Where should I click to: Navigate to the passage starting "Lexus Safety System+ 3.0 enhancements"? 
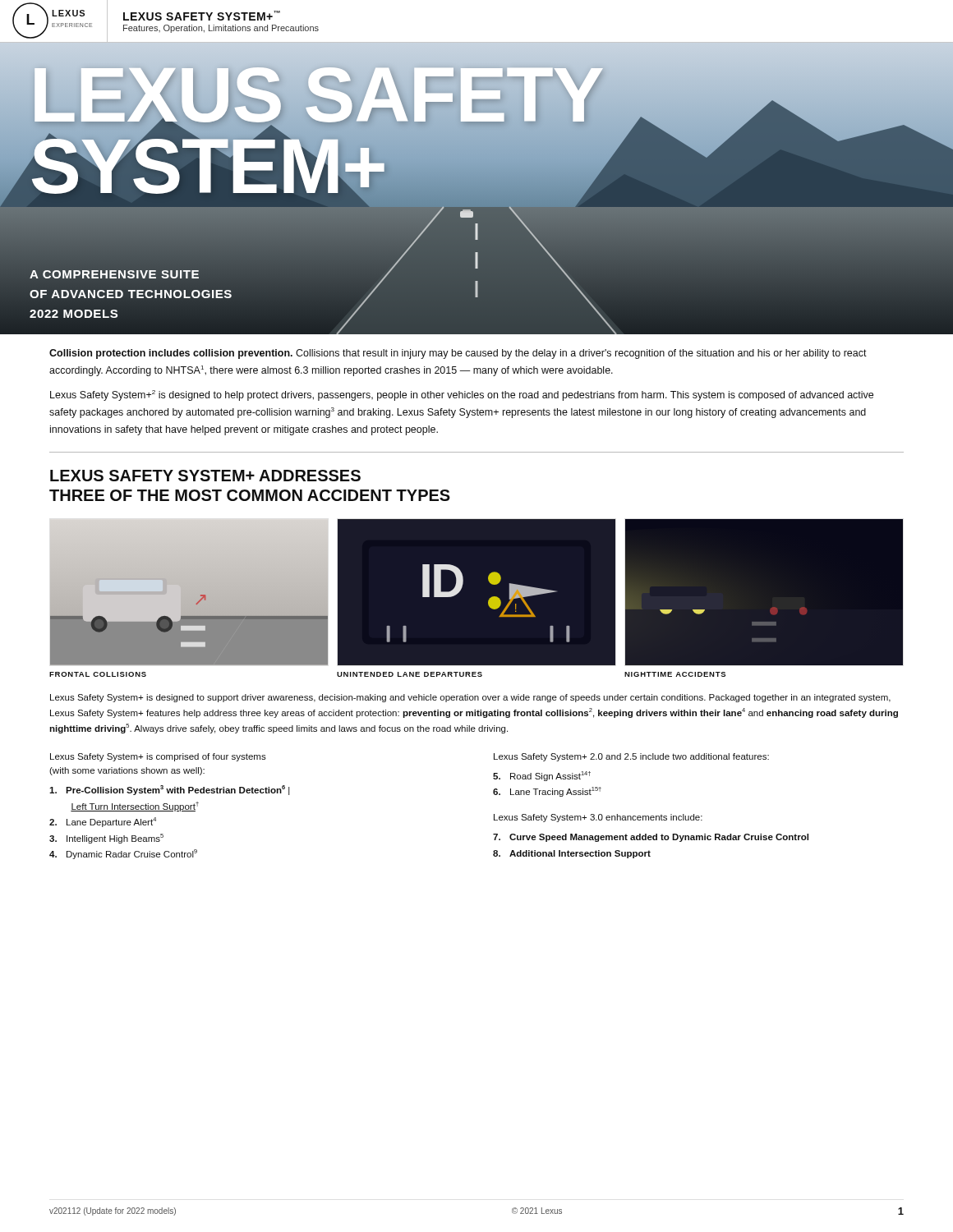tap(598, 817)
